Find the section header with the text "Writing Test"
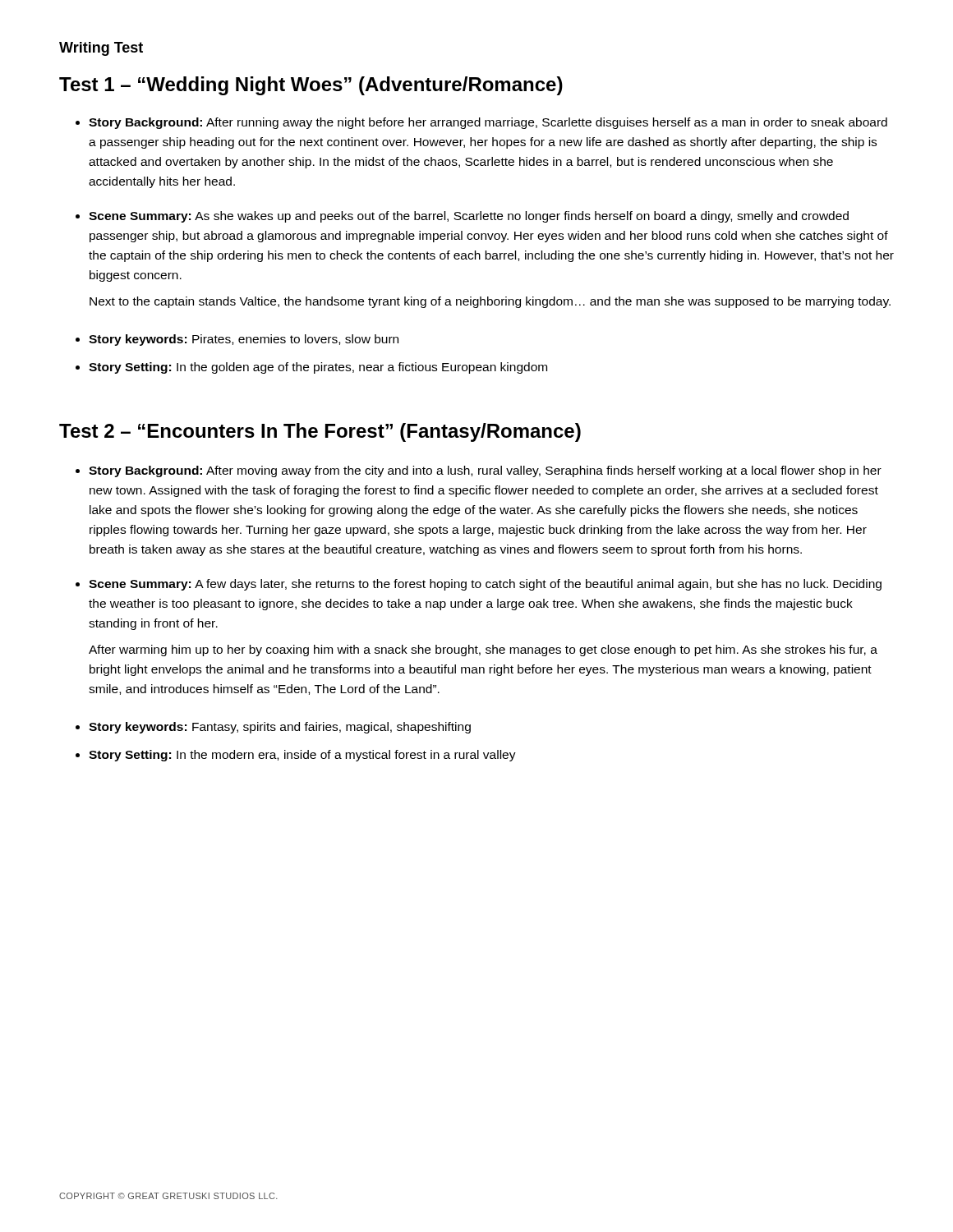This screenshot has height=1232, width=953. [101, 48]
